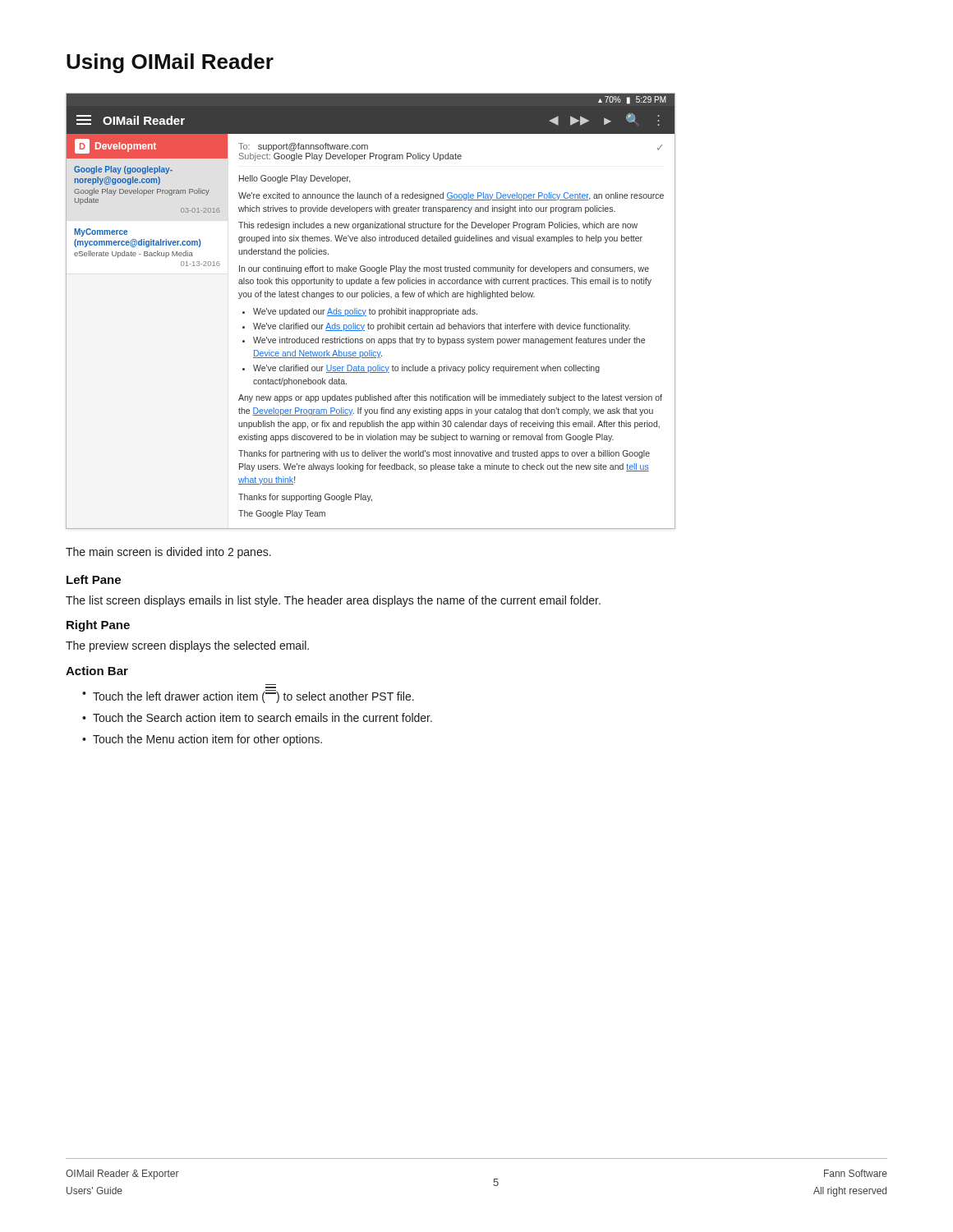Find the region starting "Right Pane"
953x1232 pixels.
pyautogui.click(x=98, y=625)
